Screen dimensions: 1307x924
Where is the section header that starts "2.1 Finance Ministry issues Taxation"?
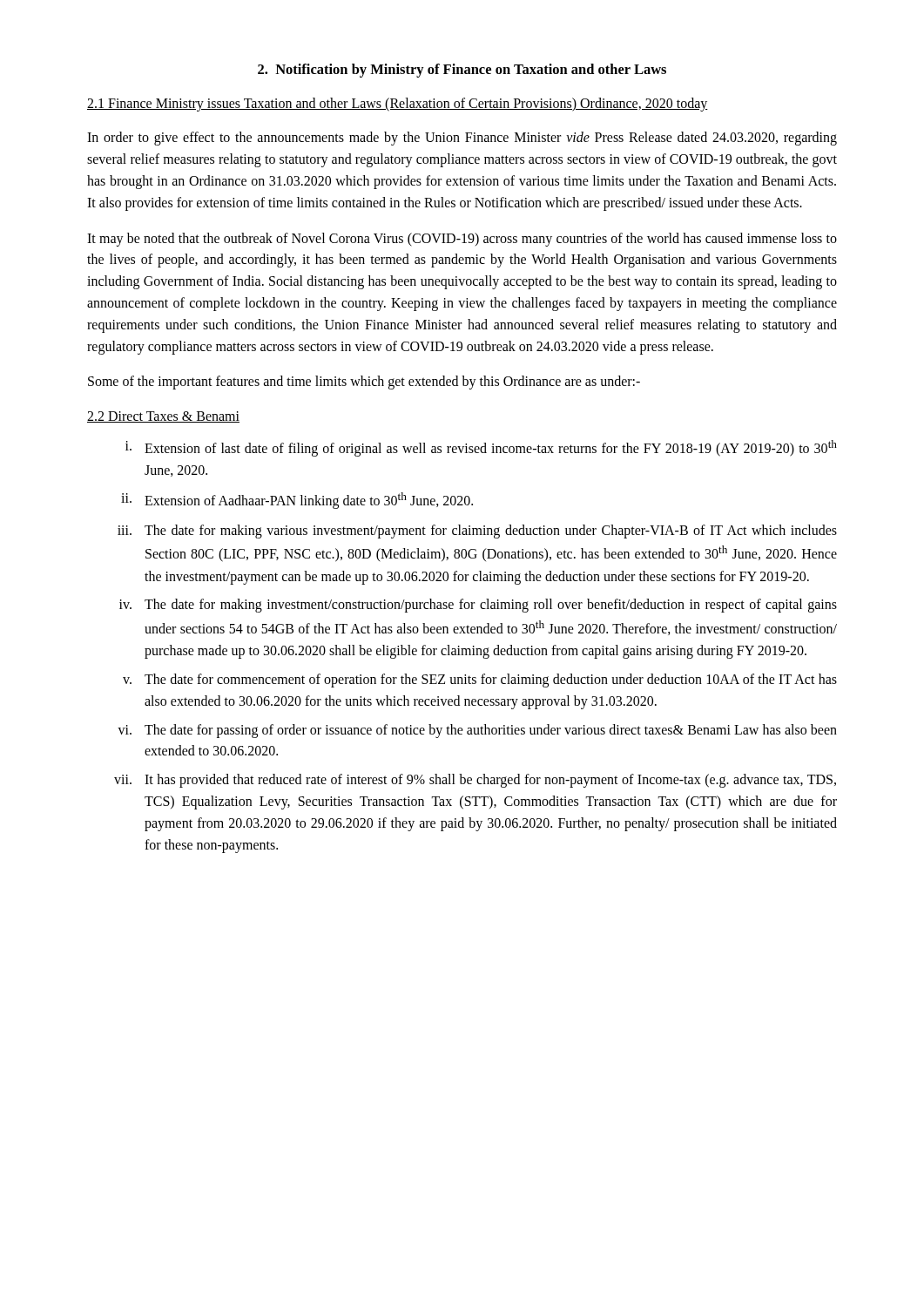point(397,103)
